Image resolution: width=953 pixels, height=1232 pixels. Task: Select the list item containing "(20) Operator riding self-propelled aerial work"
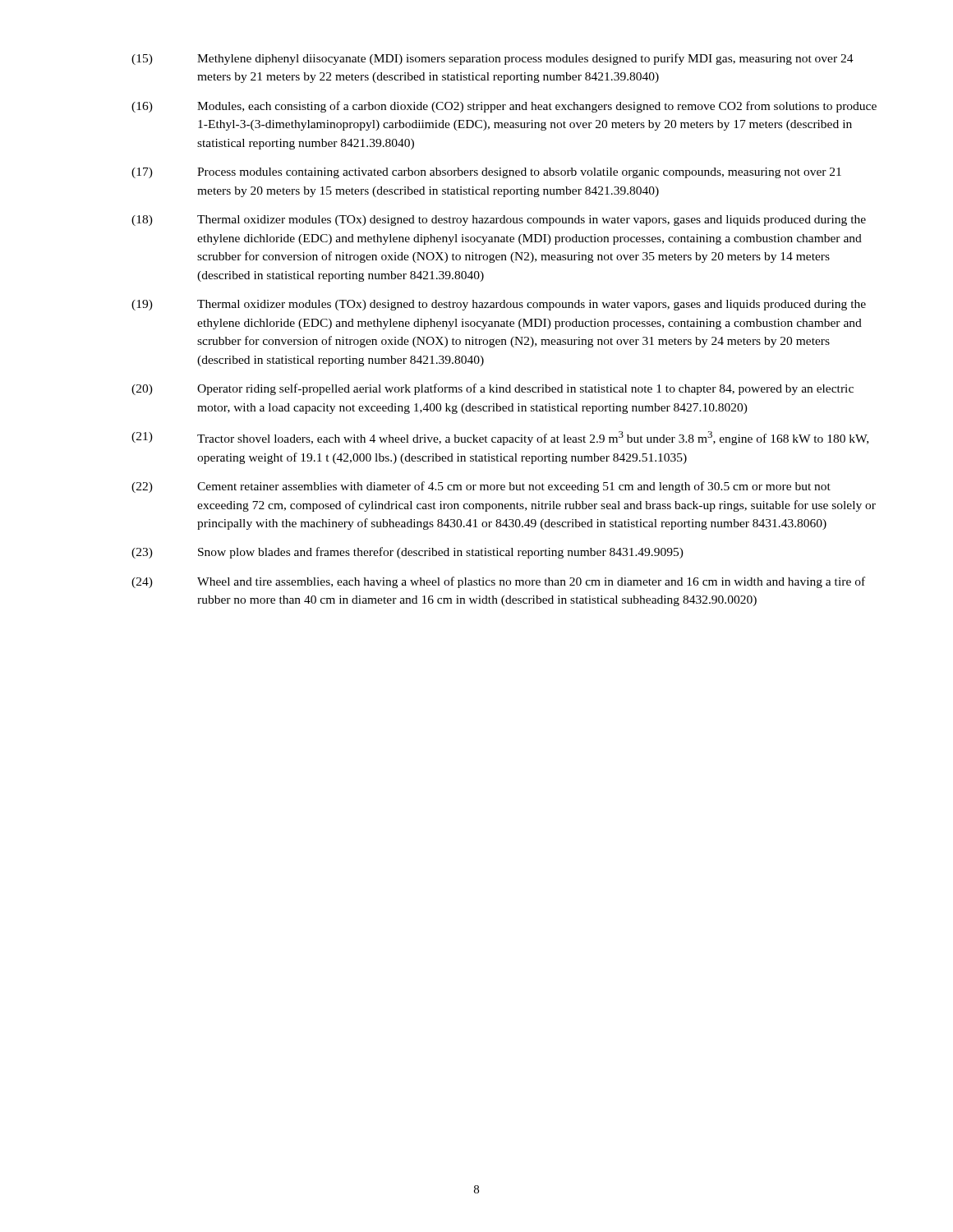point(505,398)
